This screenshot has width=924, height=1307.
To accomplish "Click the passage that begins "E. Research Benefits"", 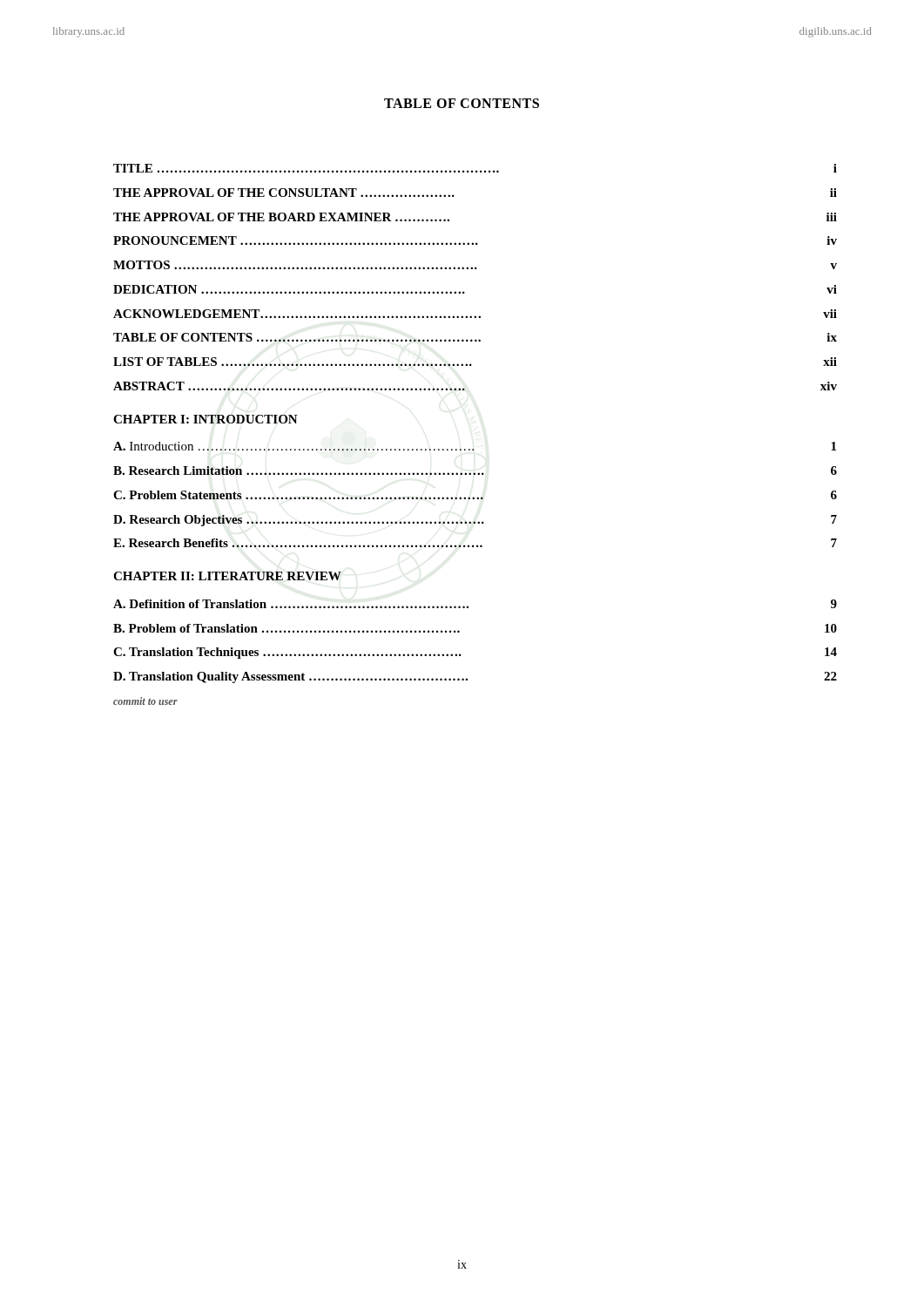I will (475, 544).
